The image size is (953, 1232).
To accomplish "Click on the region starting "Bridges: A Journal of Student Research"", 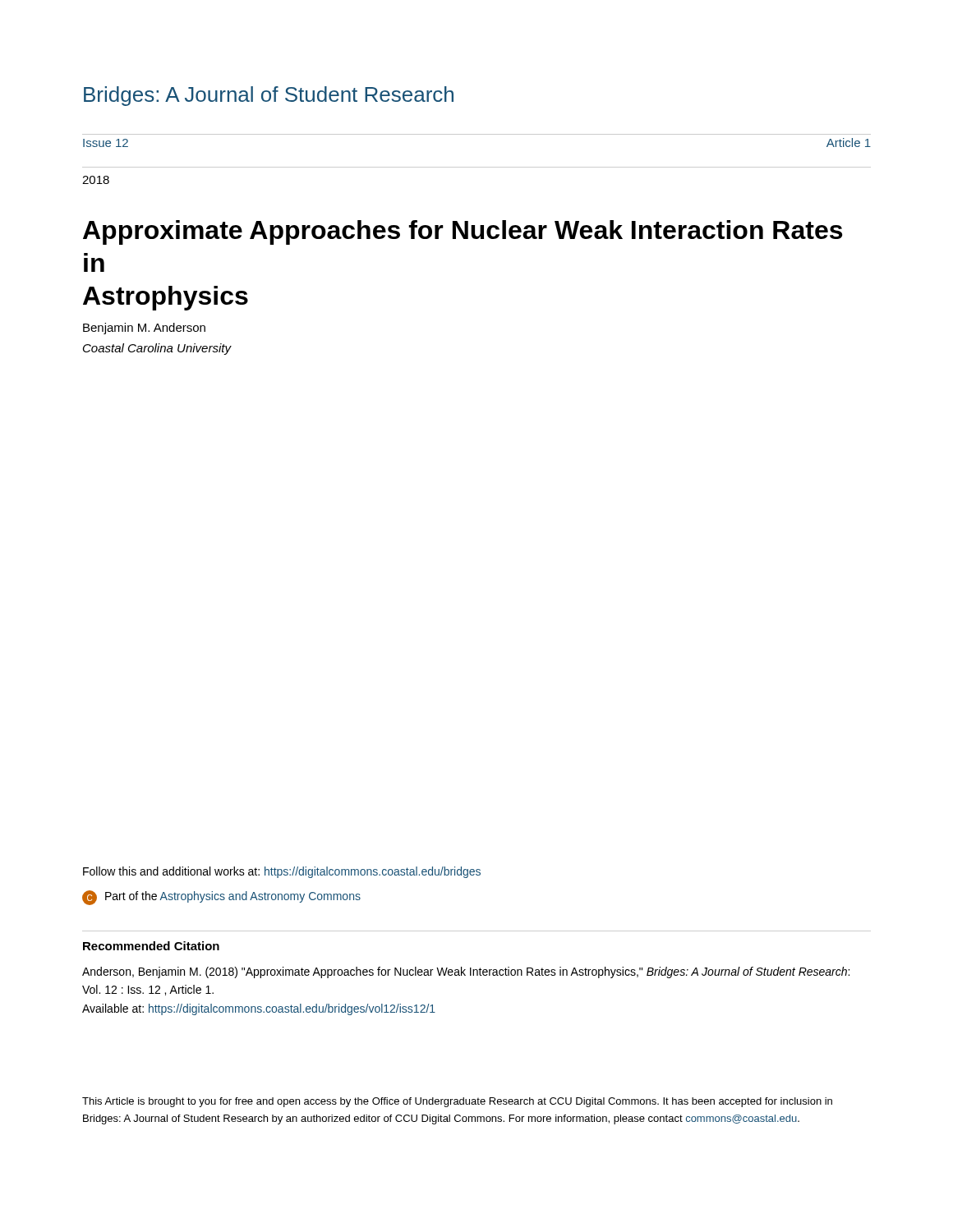I will pyautogui.click(x=269, y=94).
